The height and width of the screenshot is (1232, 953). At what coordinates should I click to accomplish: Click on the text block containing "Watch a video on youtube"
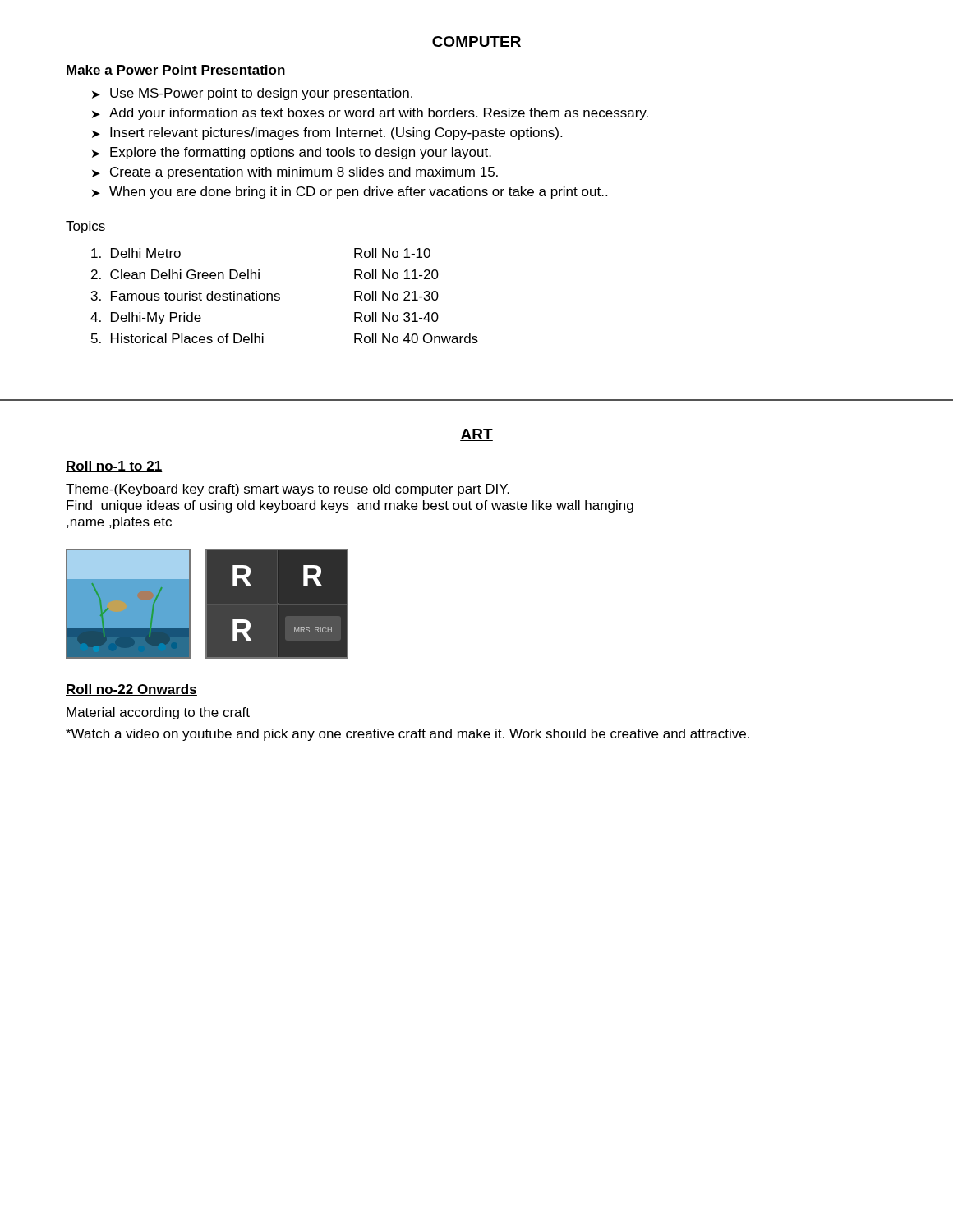coord(408,734)
